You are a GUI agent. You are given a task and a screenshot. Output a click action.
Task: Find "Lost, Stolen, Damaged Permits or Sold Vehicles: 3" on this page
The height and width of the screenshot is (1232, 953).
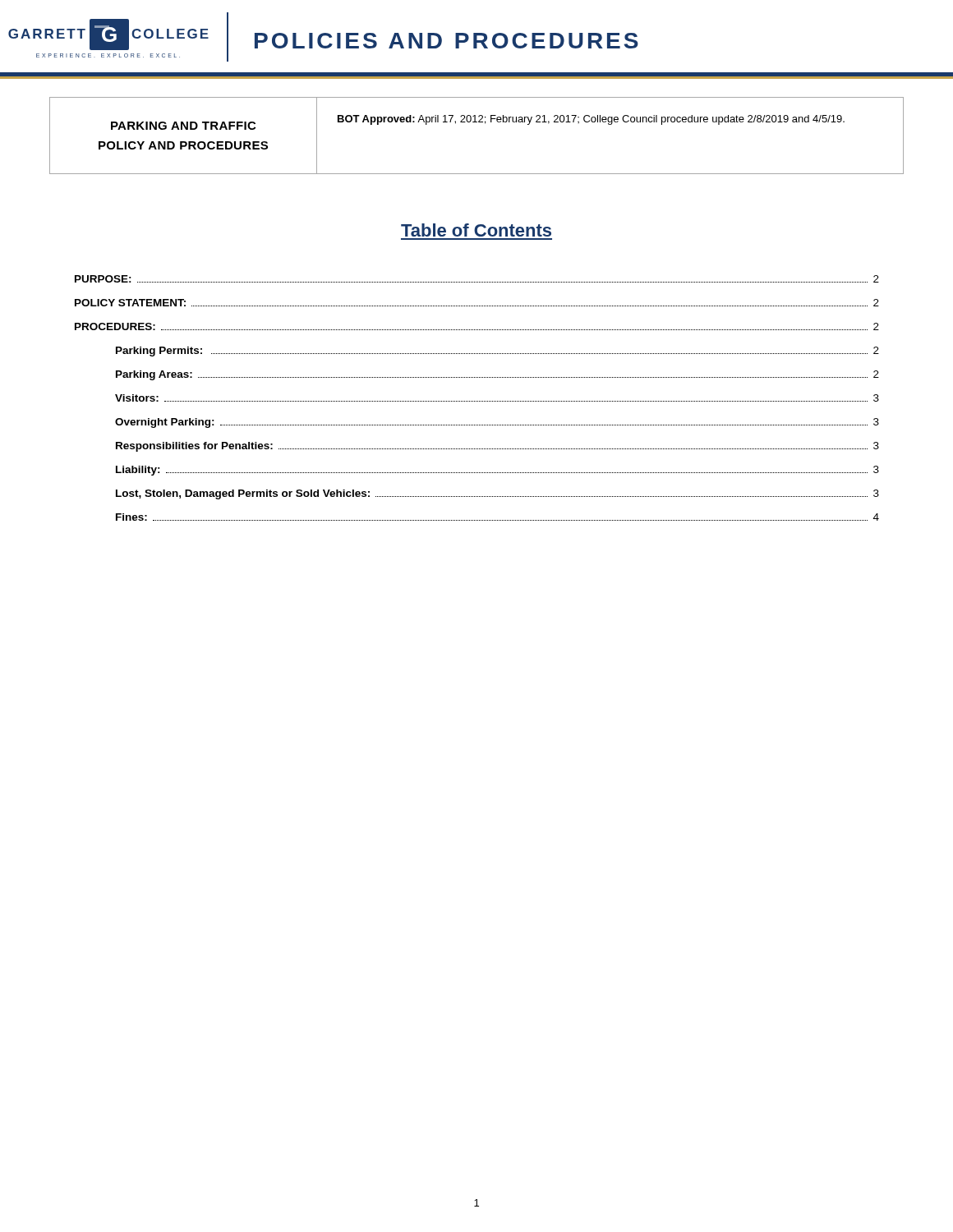(x=497, y=493)
